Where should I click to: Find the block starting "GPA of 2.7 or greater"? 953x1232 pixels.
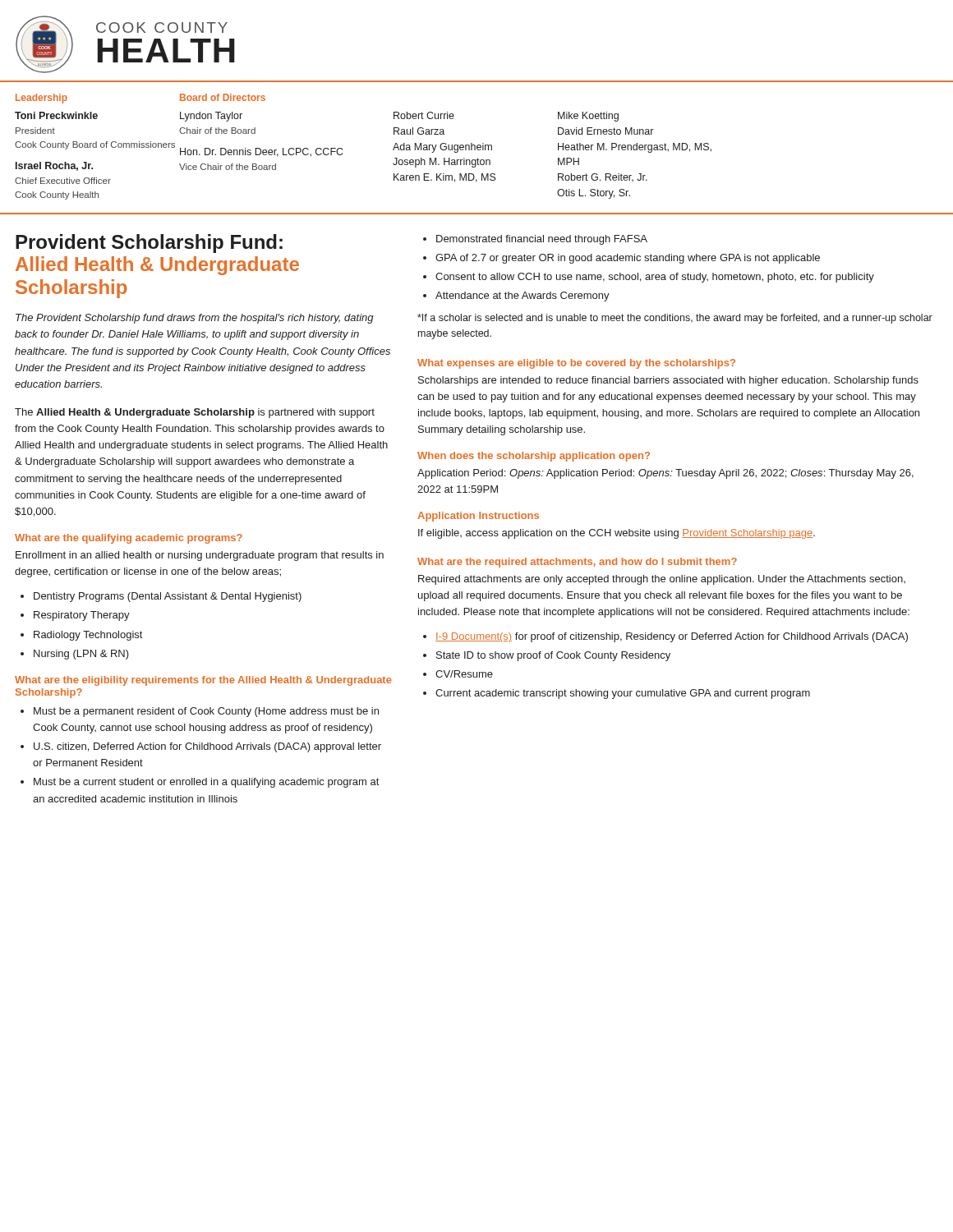tap(628, 257)
